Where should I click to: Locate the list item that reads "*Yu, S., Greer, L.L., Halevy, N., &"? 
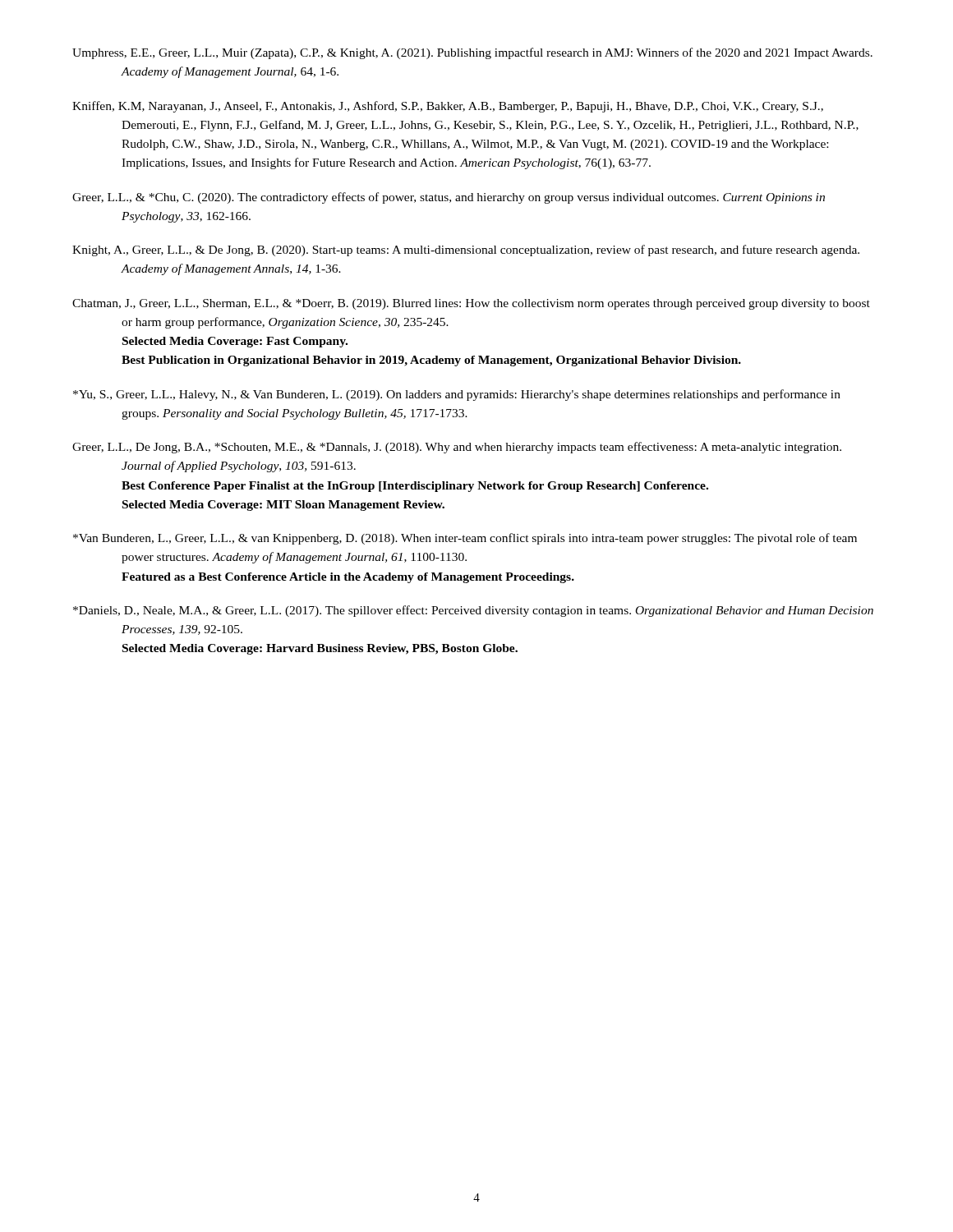(x=456, y=403)
